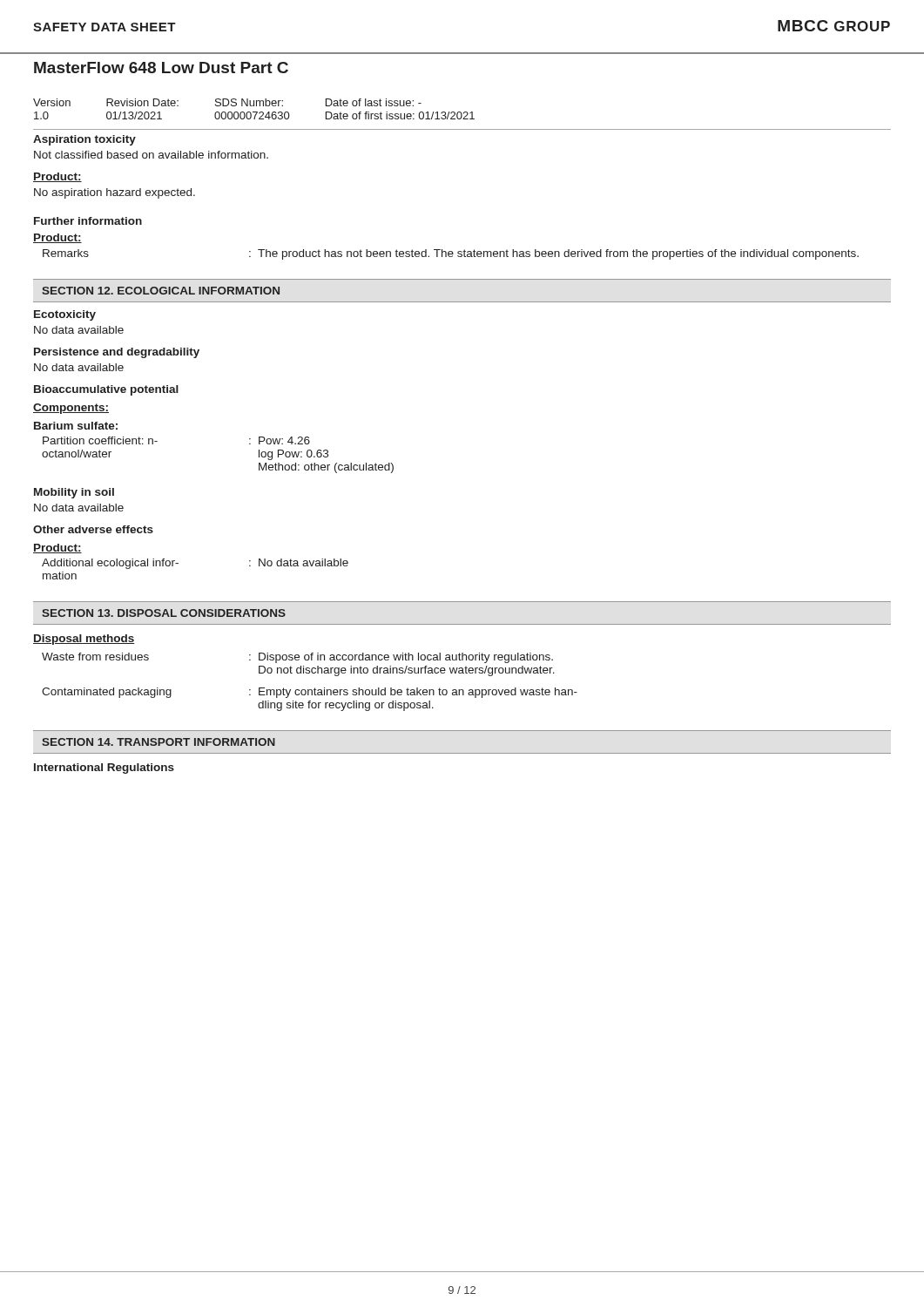Locate the title containing "MasterFlow 648 Low Dust Part"
924x1307 pixels.
coord(161,68)
